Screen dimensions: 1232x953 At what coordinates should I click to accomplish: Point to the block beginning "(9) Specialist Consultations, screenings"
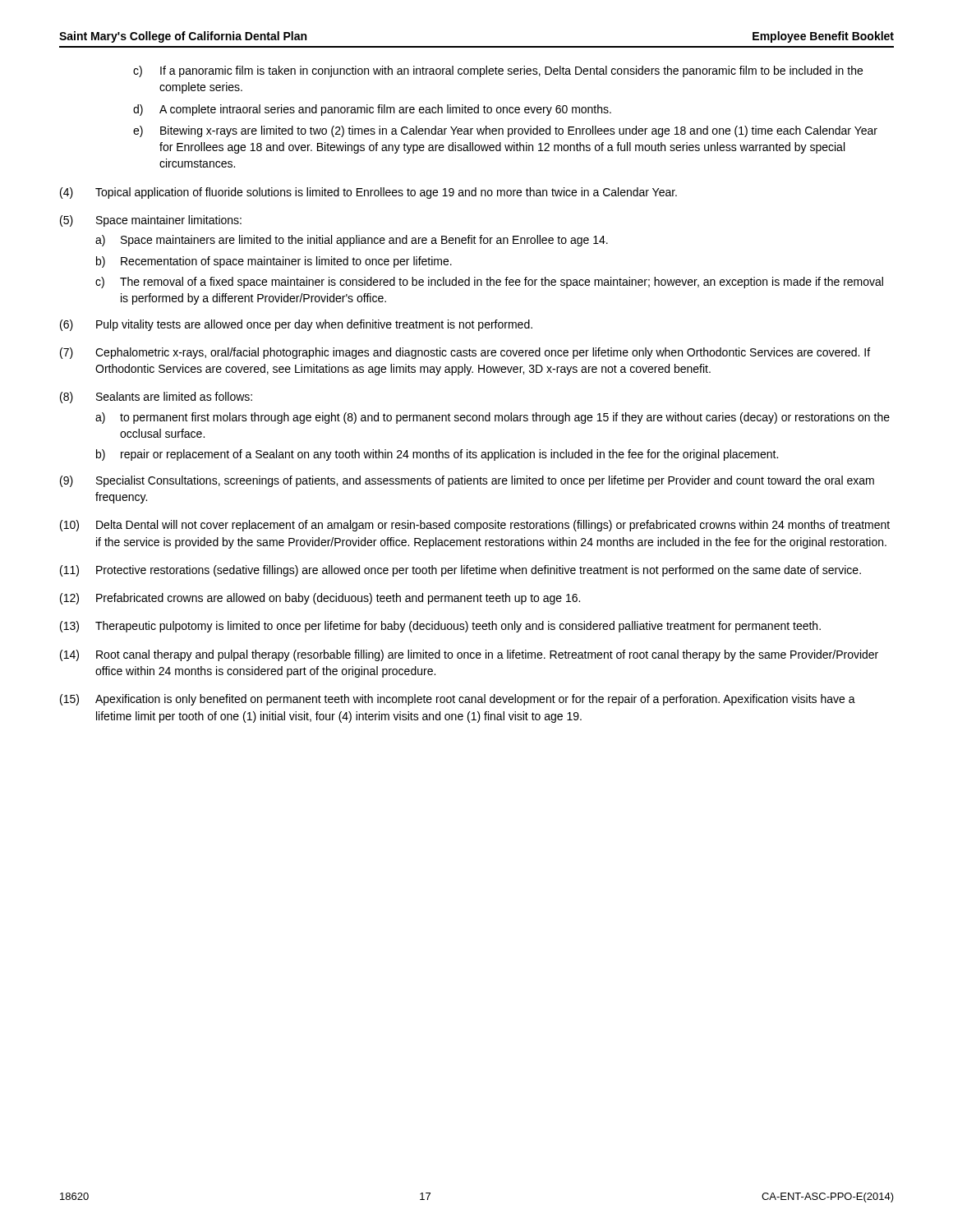476,489
